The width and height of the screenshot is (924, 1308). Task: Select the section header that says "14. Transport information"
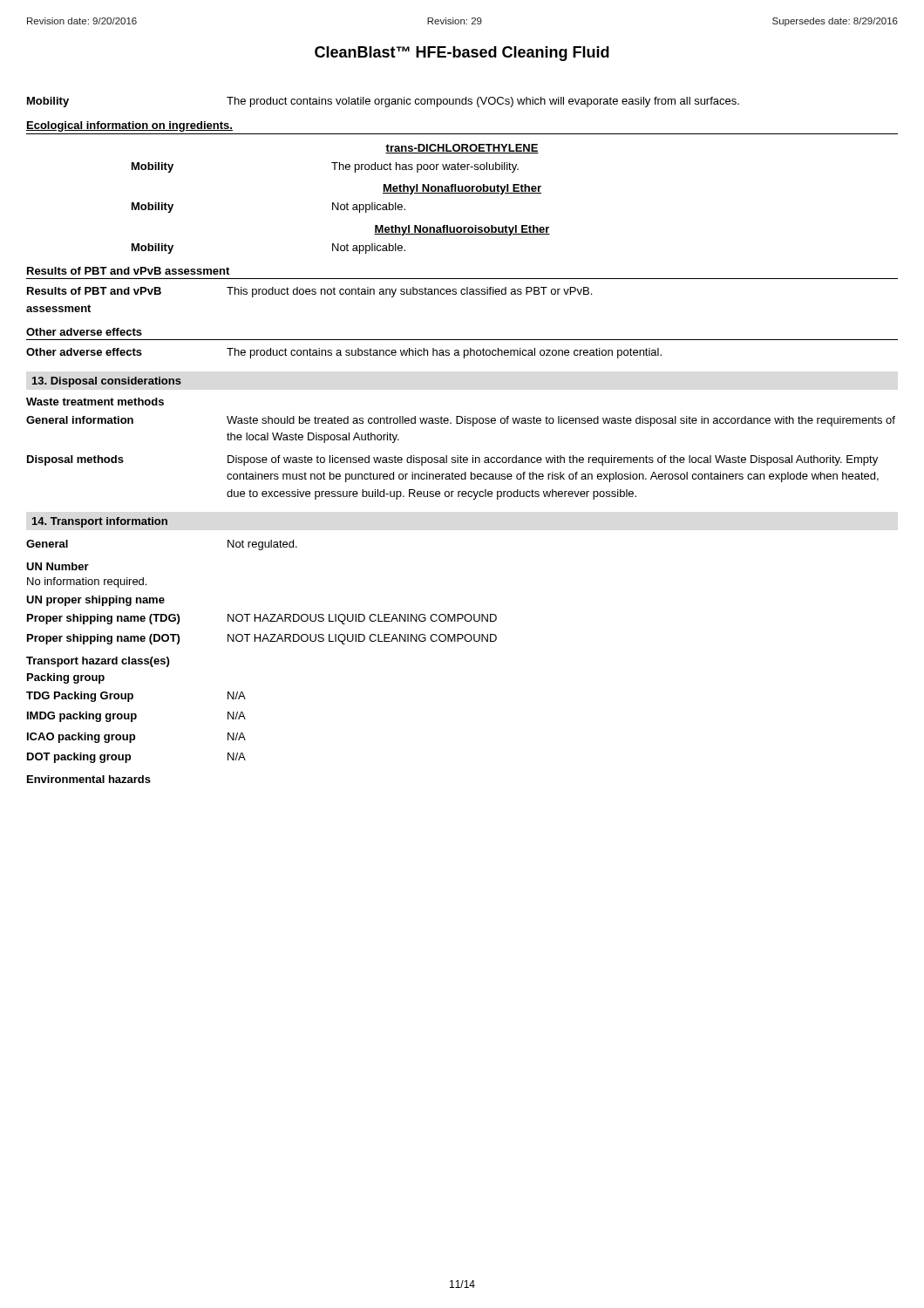tap(100, 522)
